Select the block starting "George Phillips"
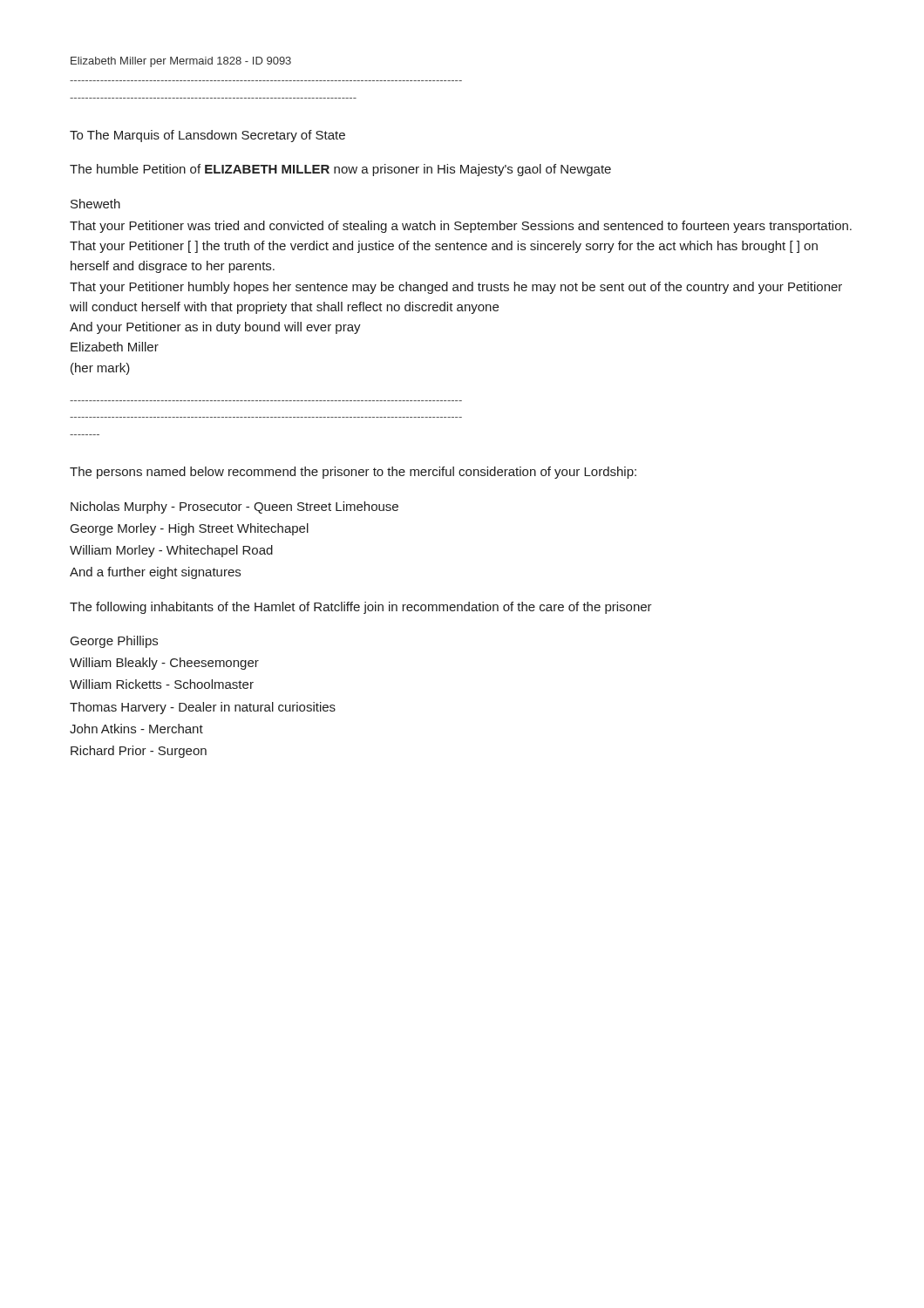Screen dimensions: 1308x924 tap(114, 640)
